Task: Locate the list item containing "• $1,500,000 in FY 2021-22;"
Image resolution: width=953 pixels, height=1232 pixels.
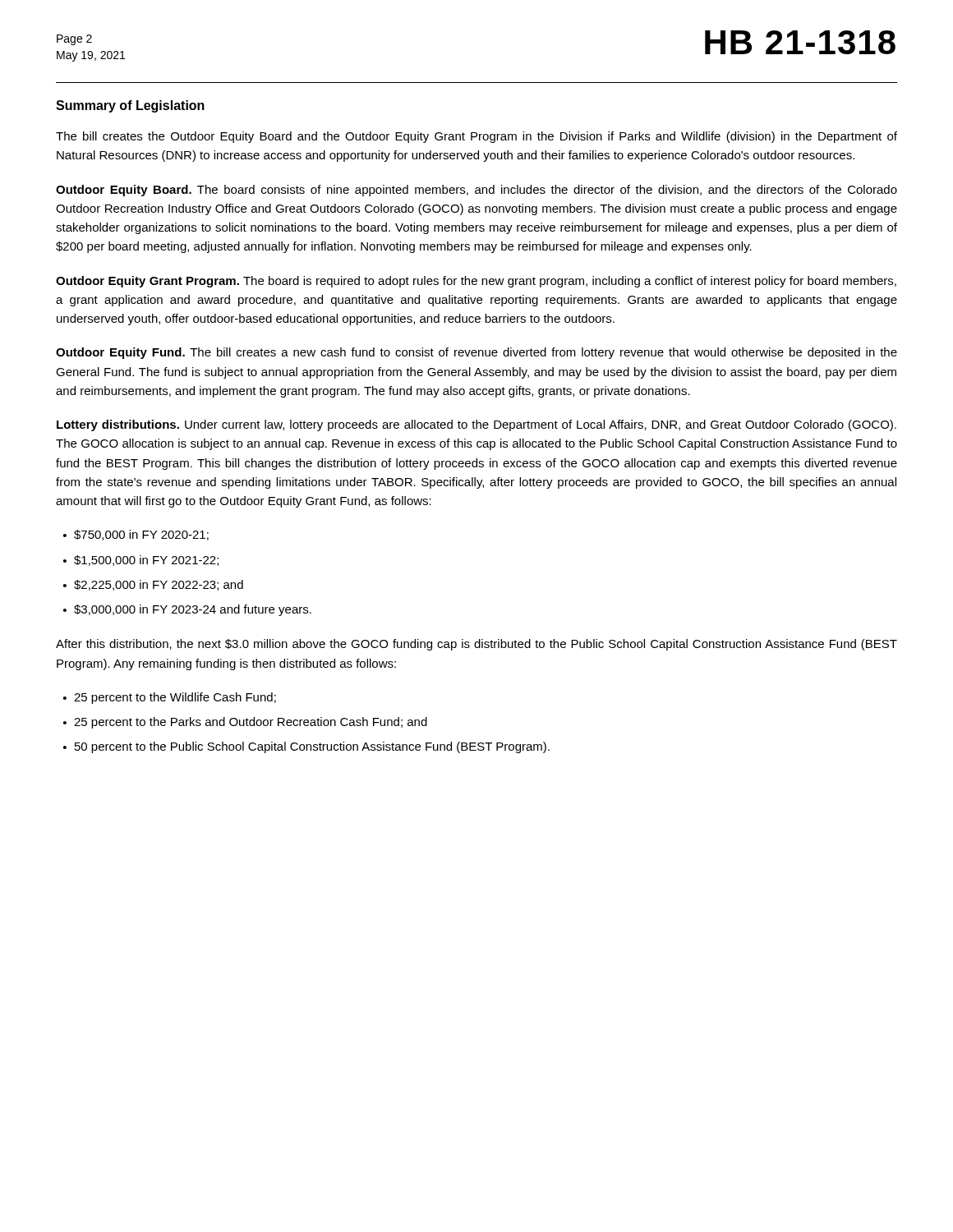Action: 141,561
